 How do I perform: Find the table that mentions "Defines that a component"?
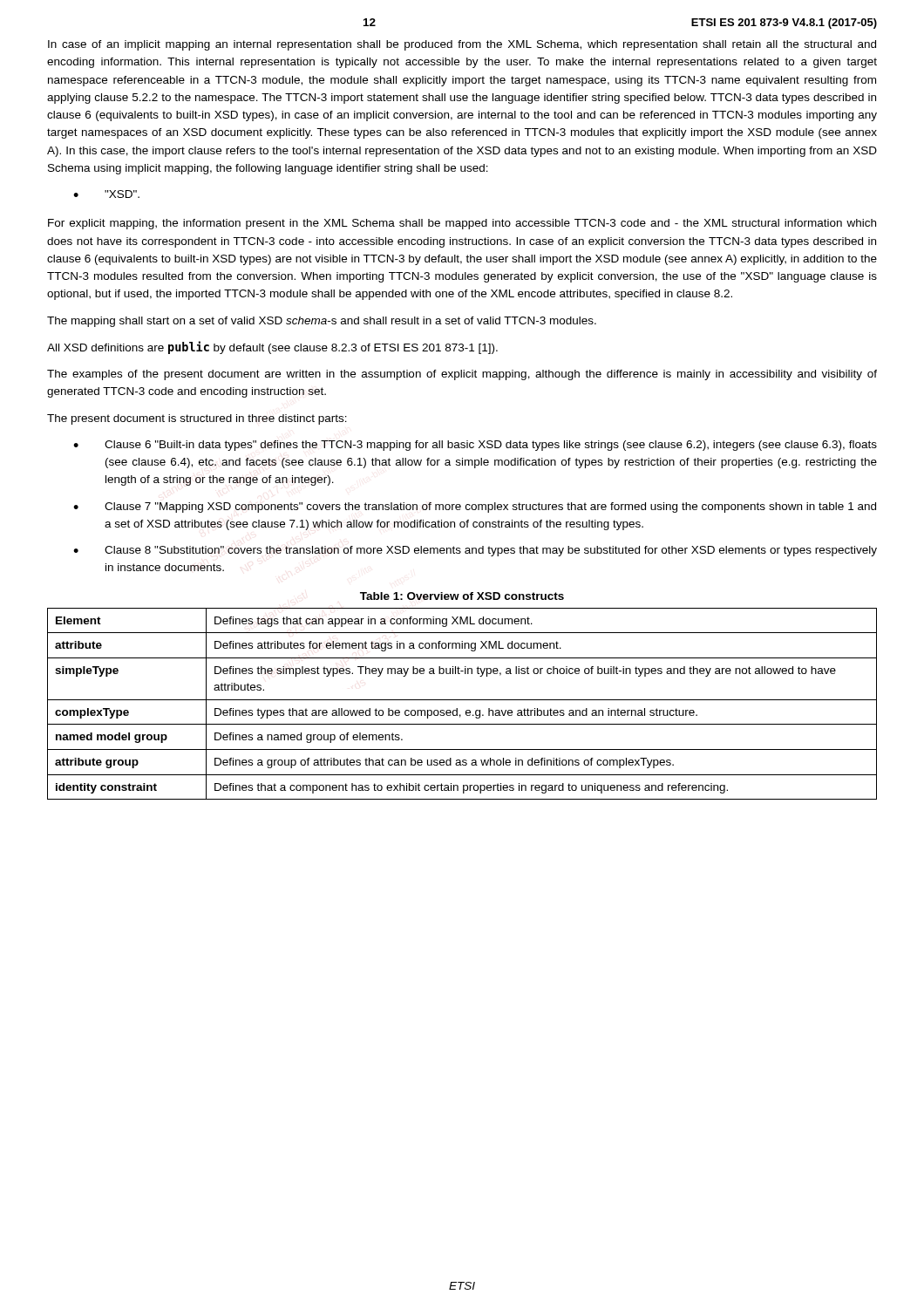[x=462, y=704]
